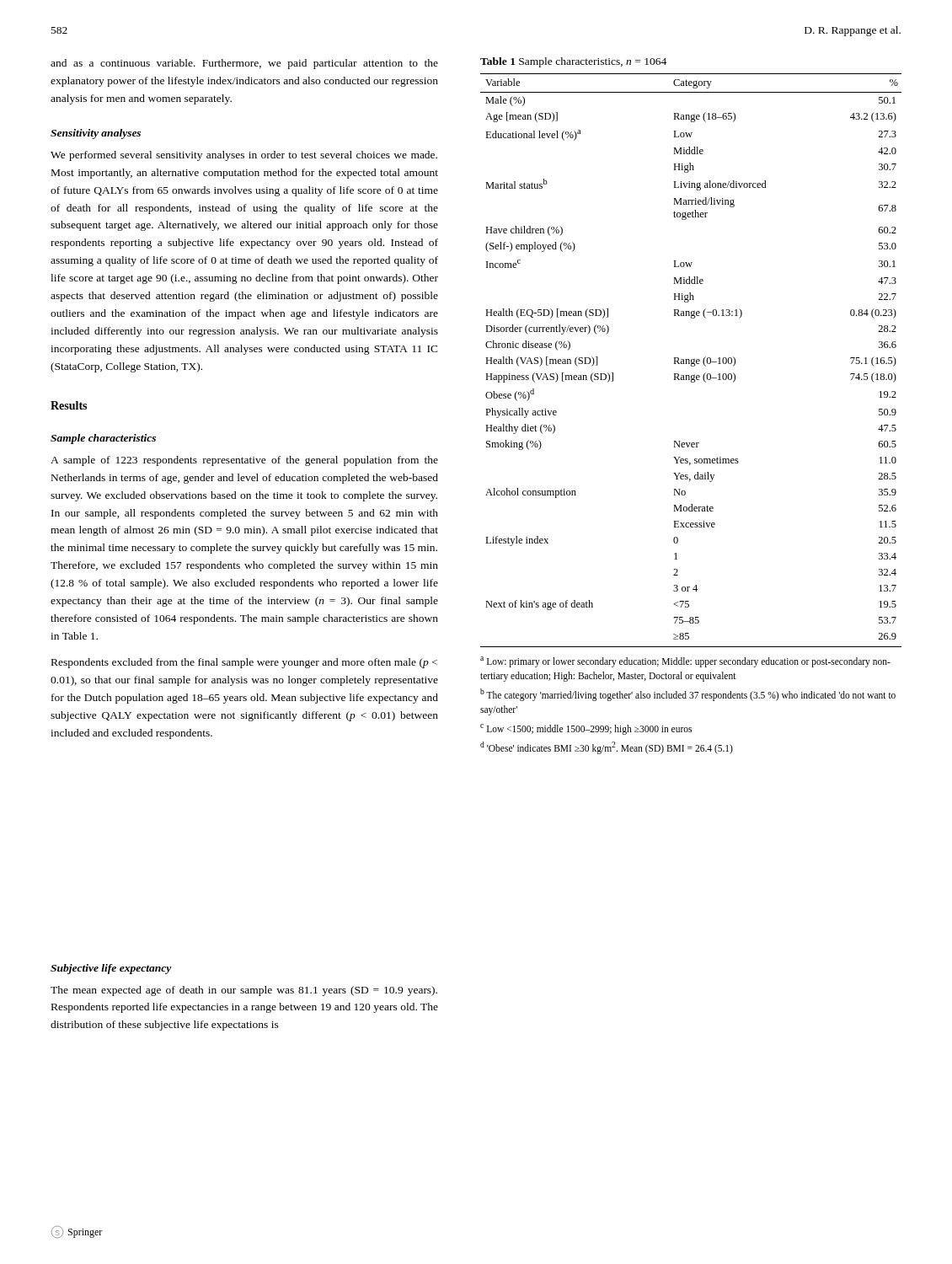Point to the region starting "Subjective life expectancy"
This screenshot has height=1264, width=952.
point(111,967)
